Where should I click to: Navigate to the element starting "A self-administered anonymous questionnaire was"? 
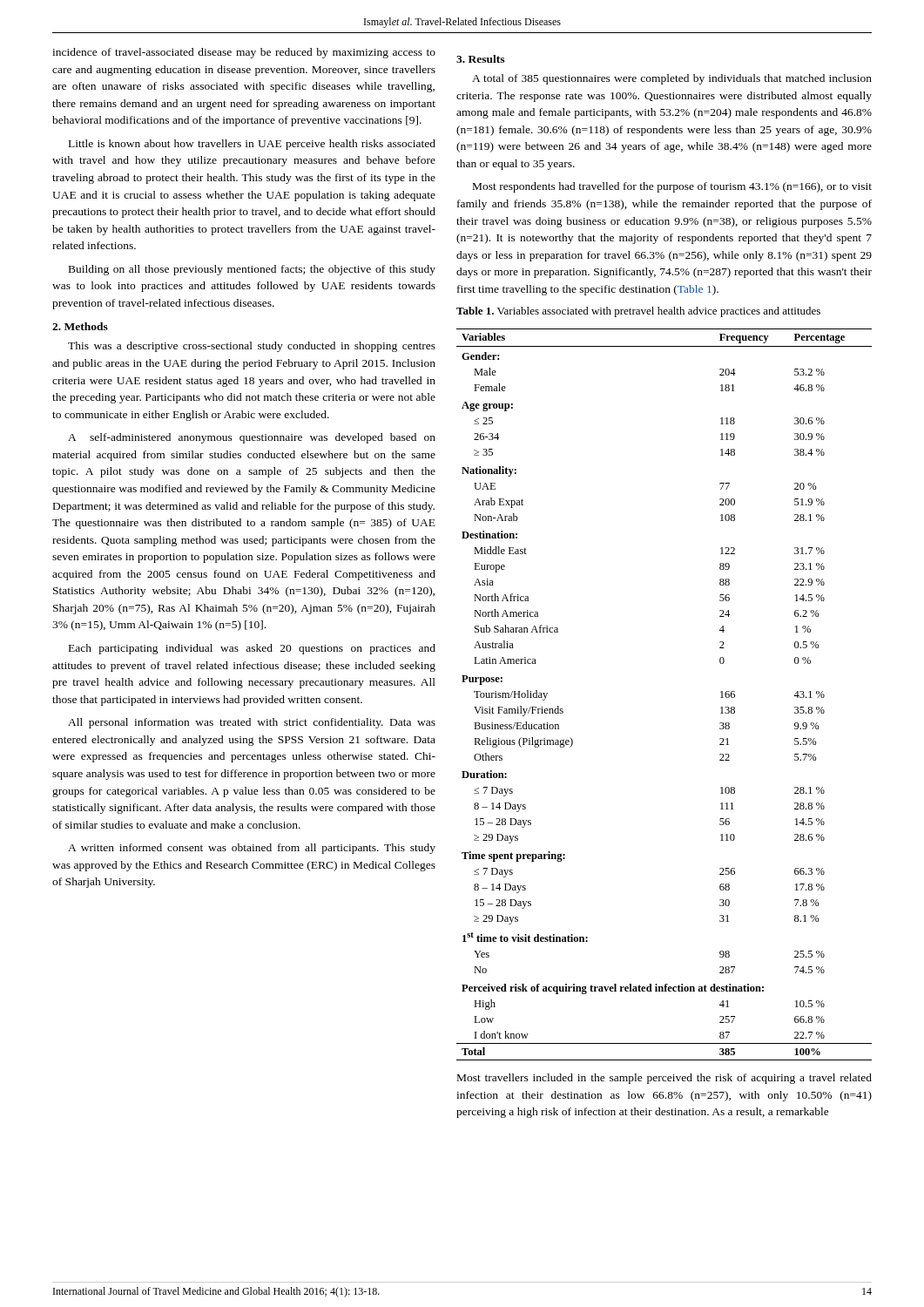[x=244, y=531]
